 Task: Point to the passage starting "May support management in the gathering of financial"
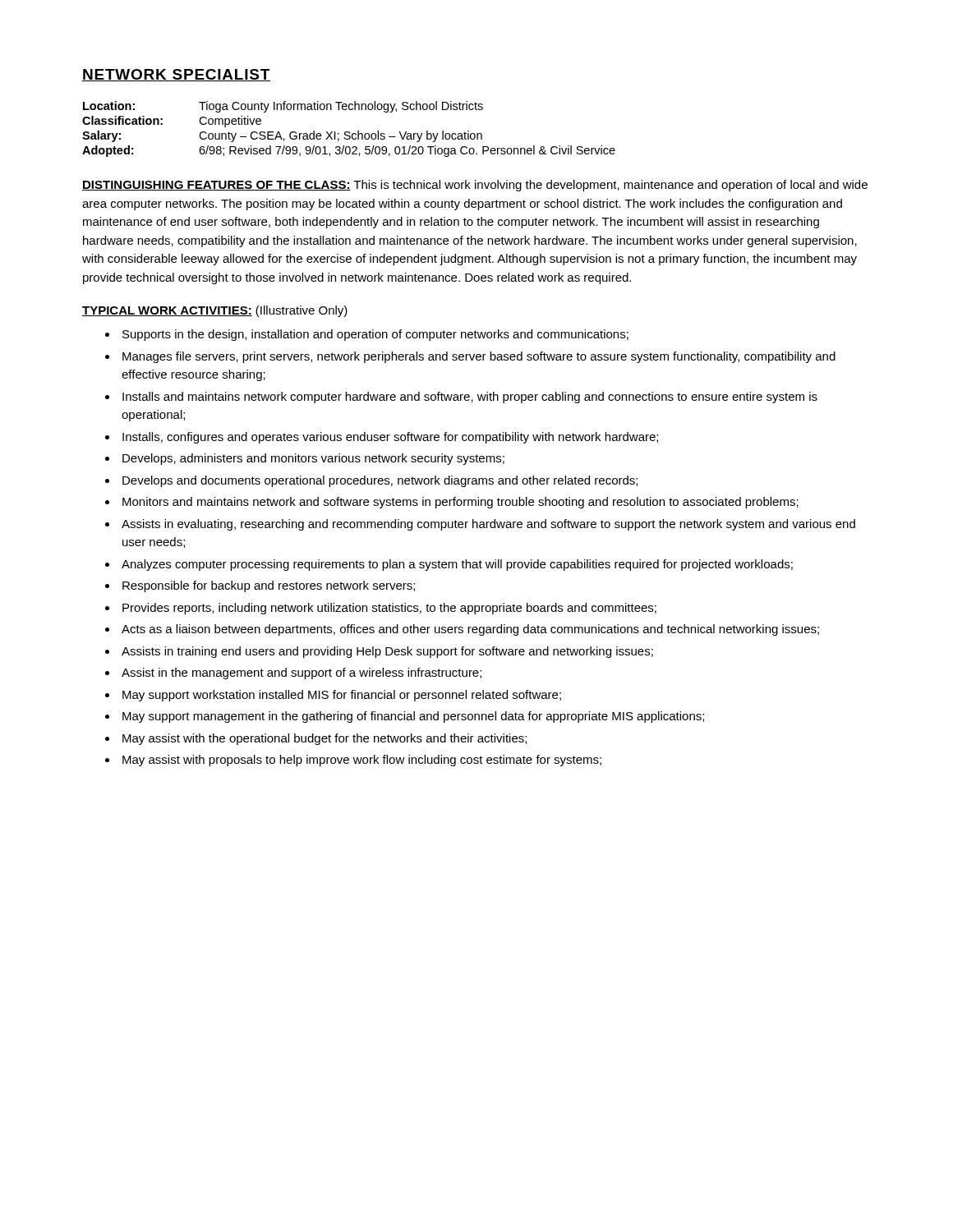point(476,716)
